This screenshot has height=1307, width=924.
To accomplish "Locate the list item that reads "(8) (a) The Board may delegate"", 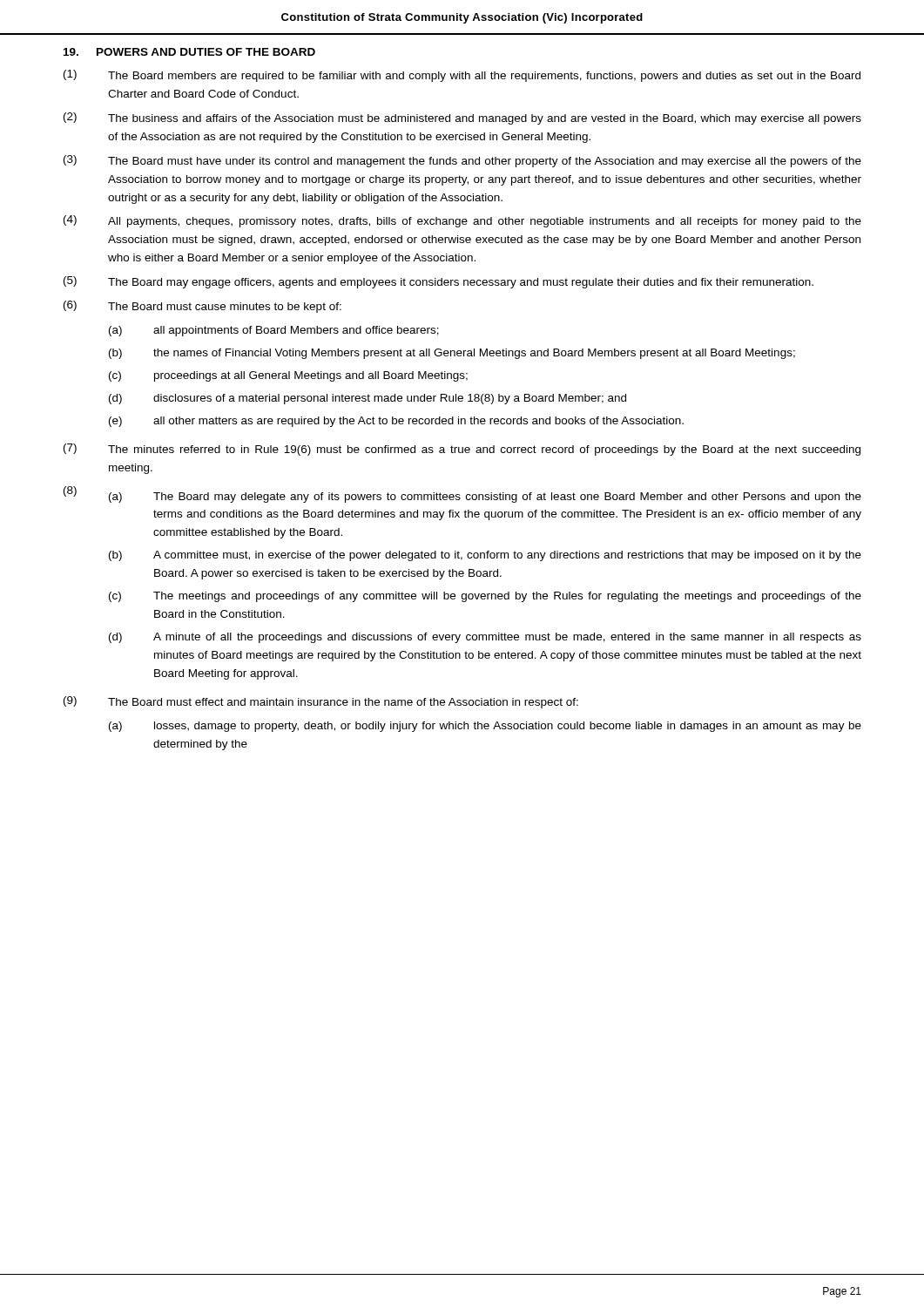I will click(462, 585).
